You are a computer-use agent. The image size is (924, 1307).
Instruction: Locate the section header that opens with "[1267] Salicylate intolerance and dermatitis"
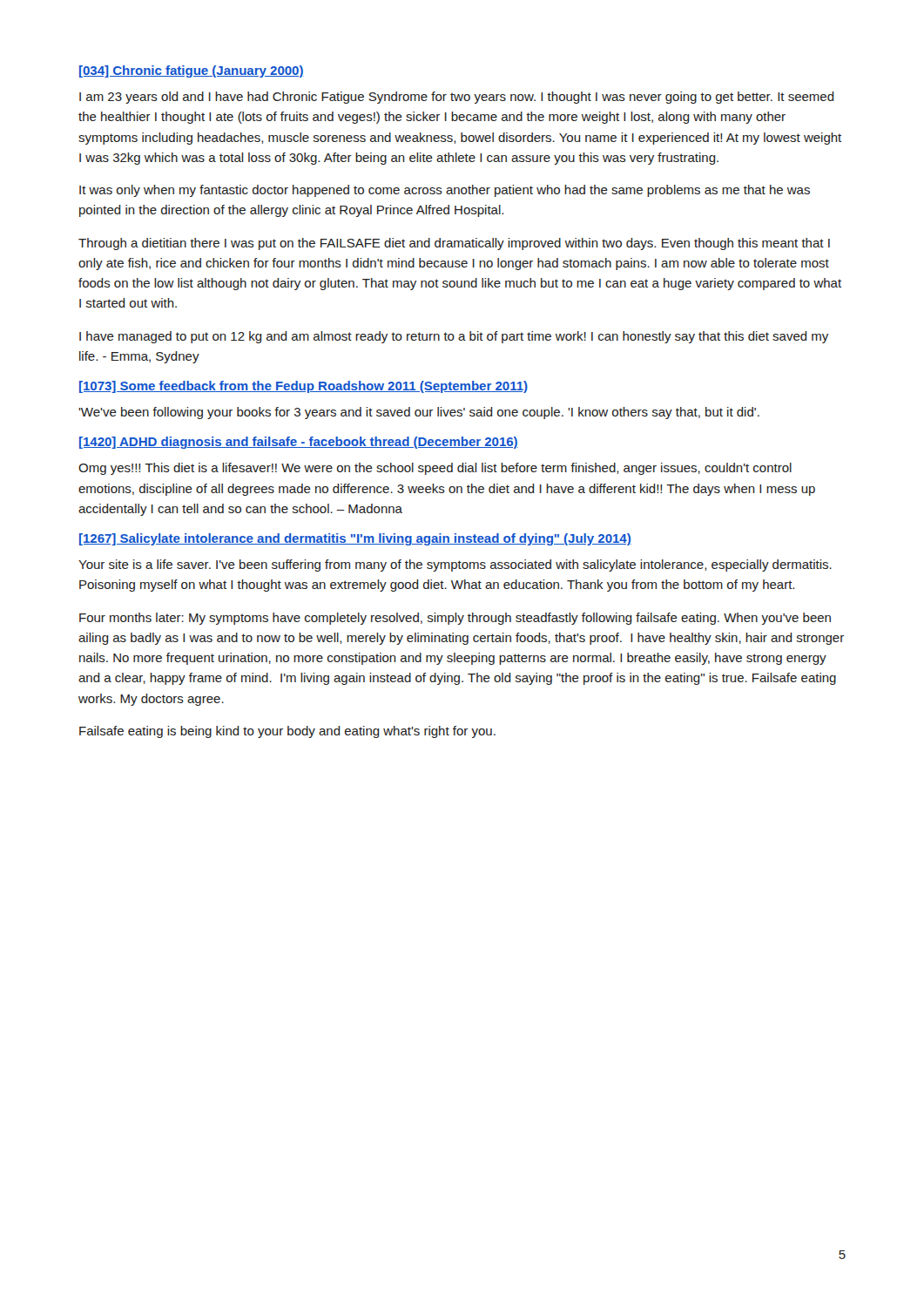click(355, 538)
